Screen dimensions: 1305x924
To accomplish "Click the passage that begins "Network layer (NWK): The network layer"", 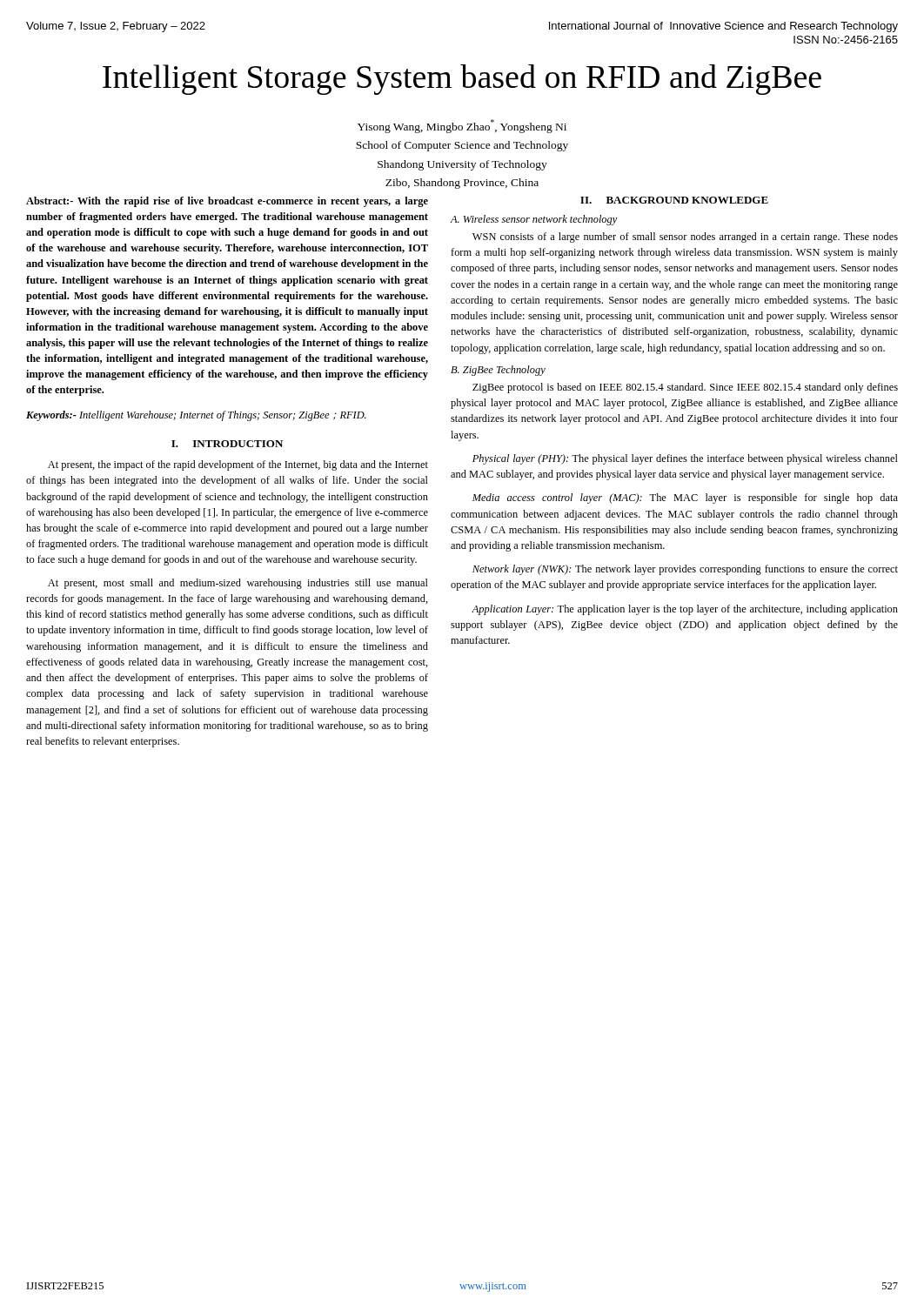I will pyautogui.click(x=674, y=577).
